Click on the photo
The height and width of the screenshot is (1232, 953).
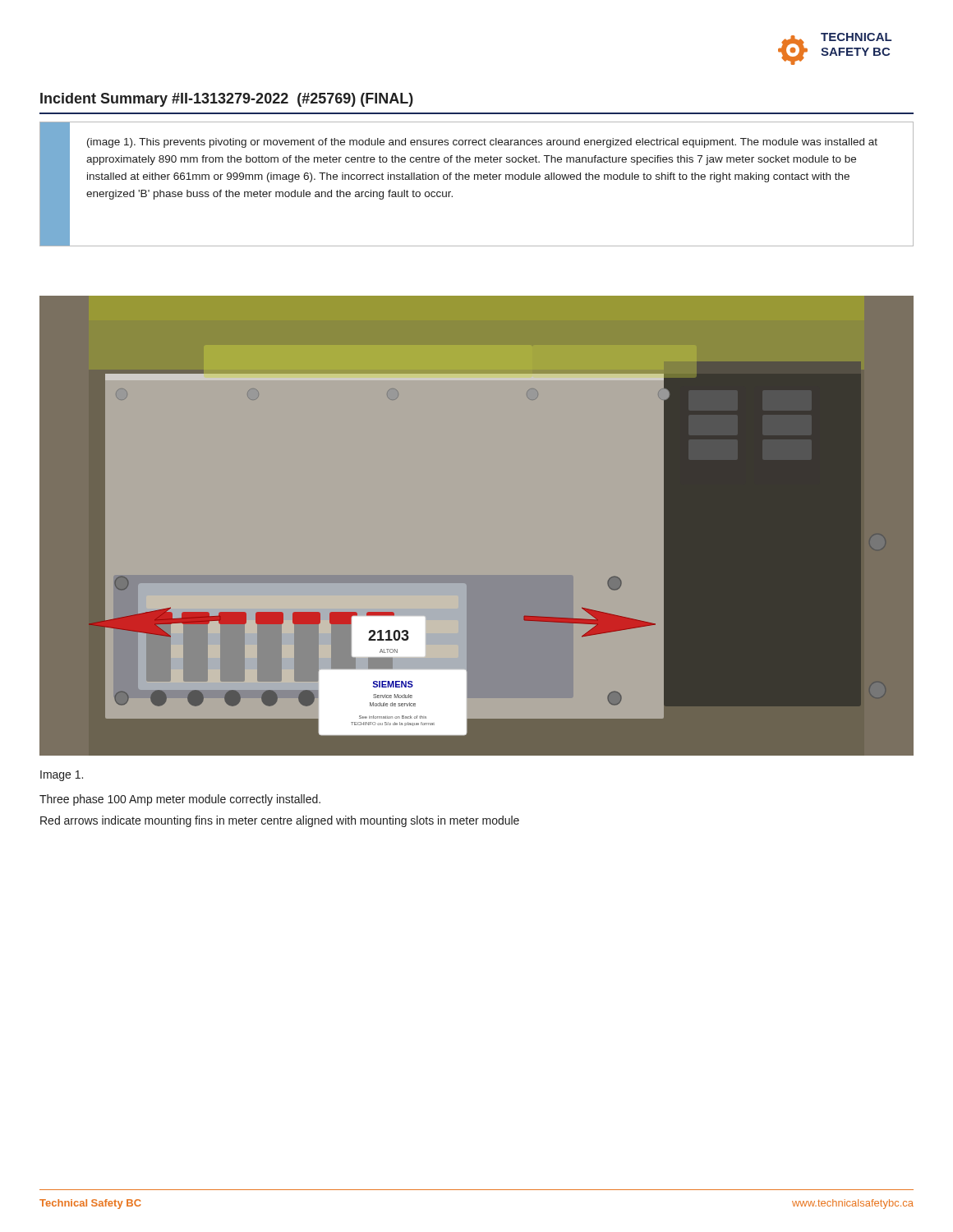476,526
